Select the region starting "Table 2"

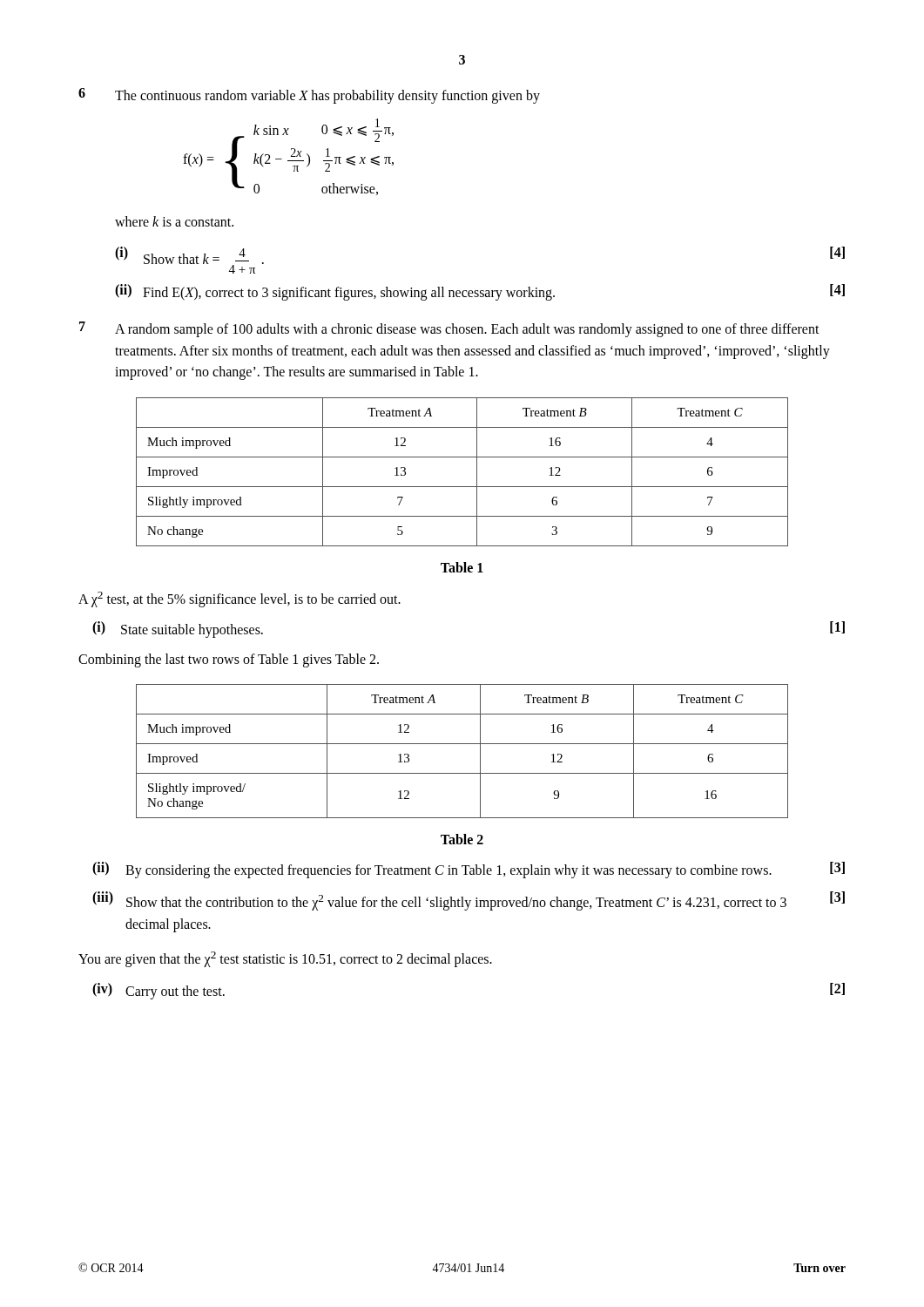pos(462,839)
